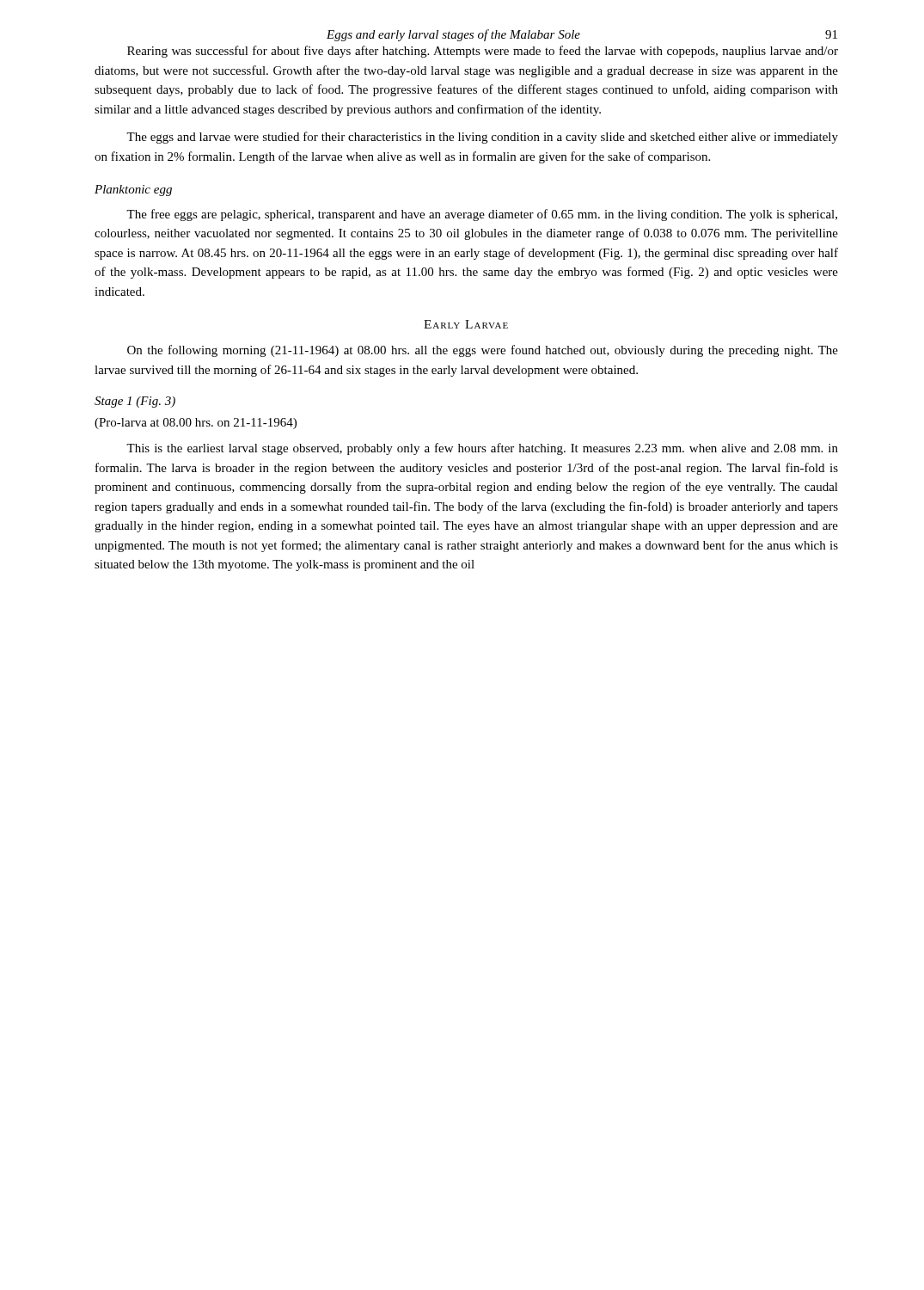This screenshot has height=1290, width=924.
Task: Locate the text starting "The free eggs are pelagic, spherical, transparent"
Action: 466,253
